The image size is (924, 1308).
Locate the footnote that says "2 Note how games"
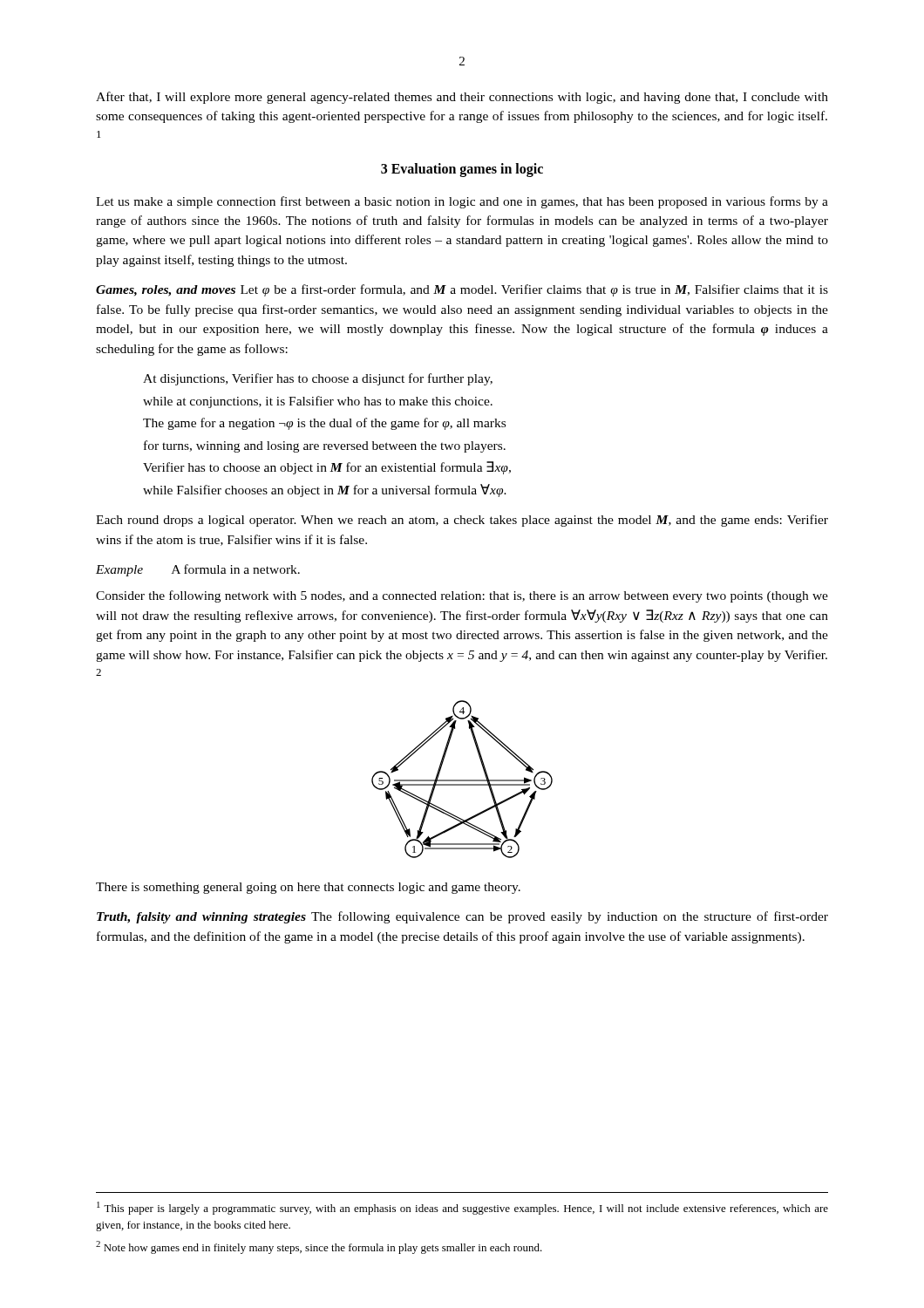pyautogui.click(x=319, y=1246)
